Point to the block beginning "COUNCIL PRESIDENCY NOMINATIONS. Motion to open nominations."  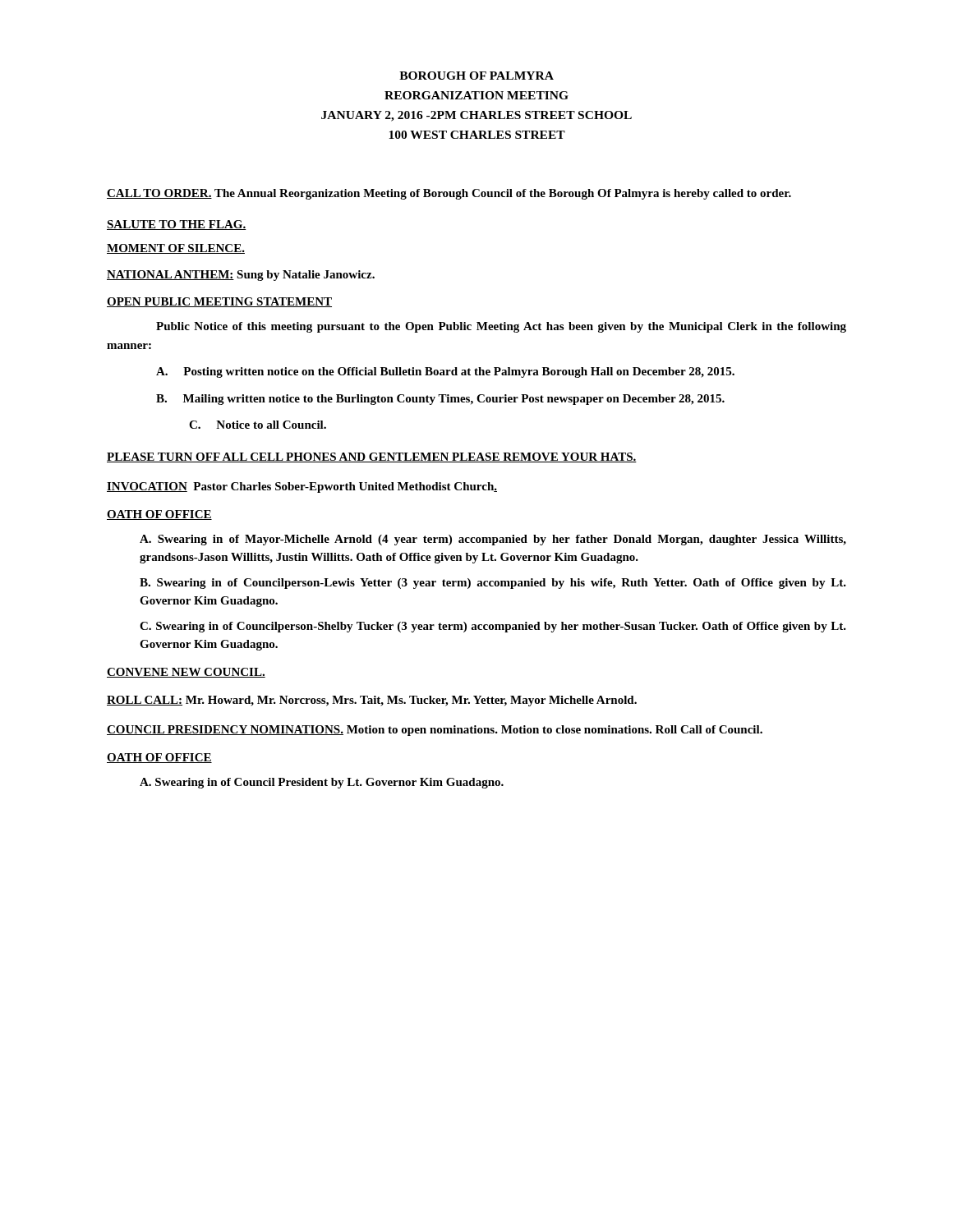coord(435,729)
